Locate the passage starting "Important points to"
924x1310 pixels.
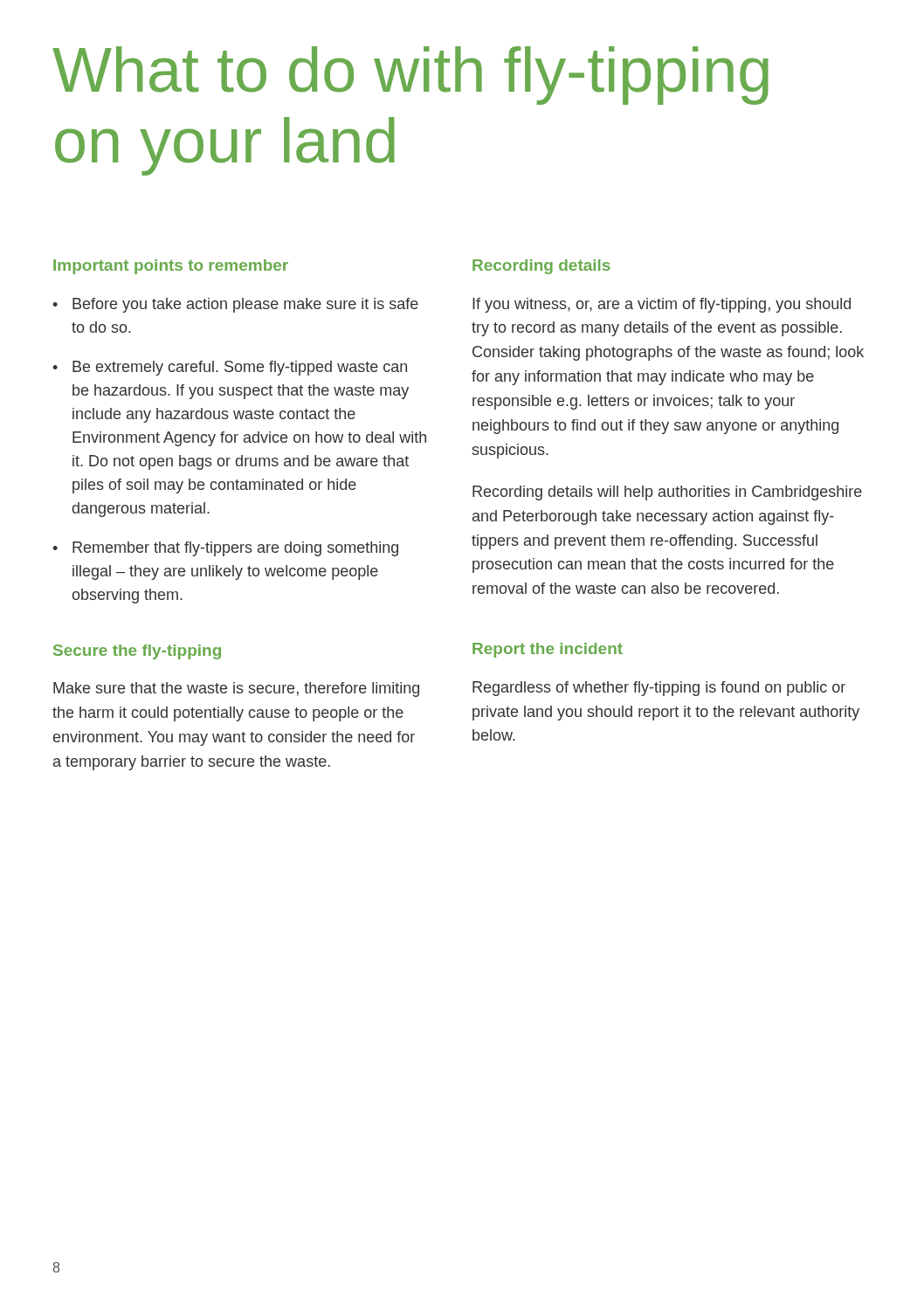coord(240,266)
